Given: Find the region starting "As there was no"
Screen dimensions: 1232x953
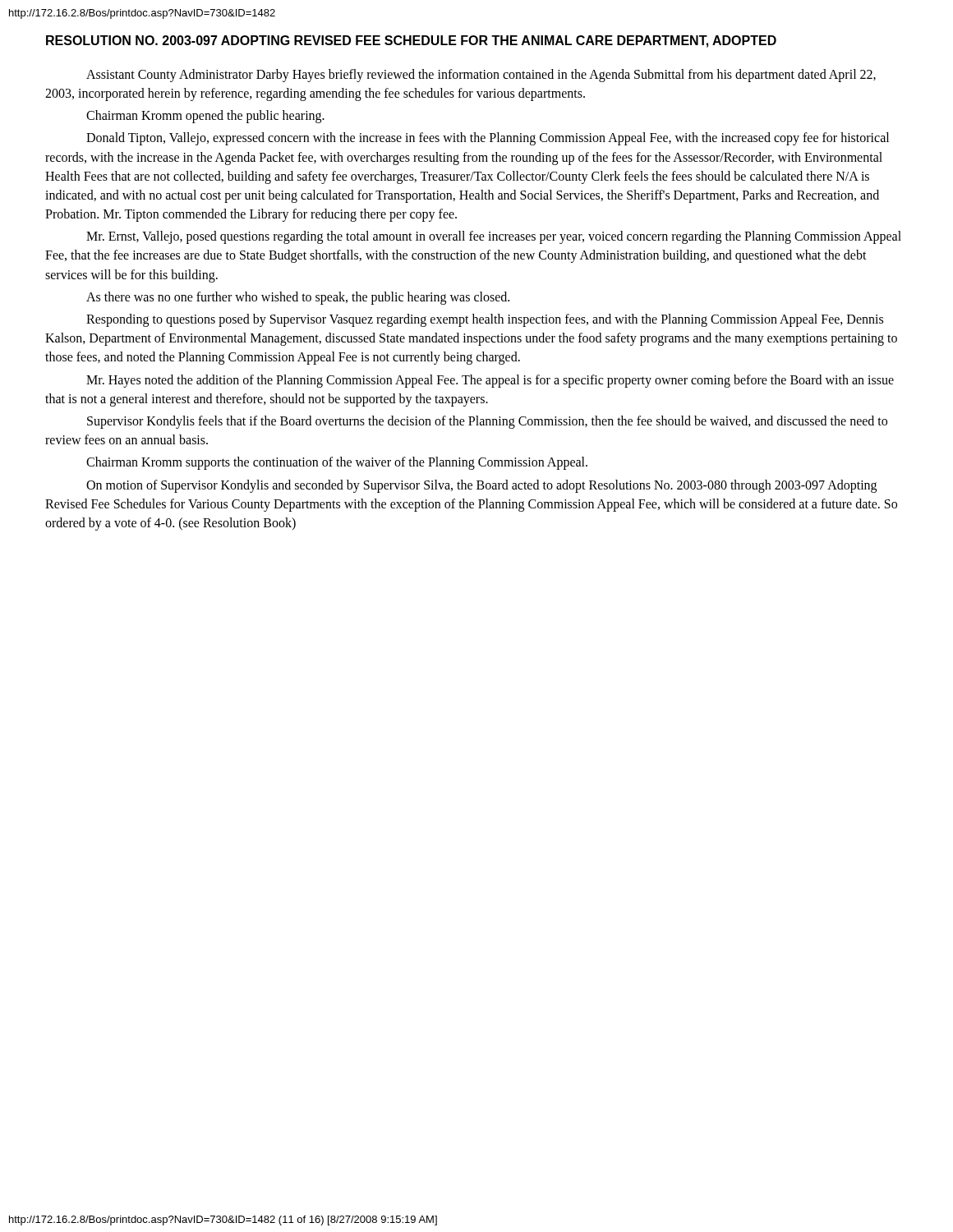Looking at the screenshot, I should pos(298,297).
